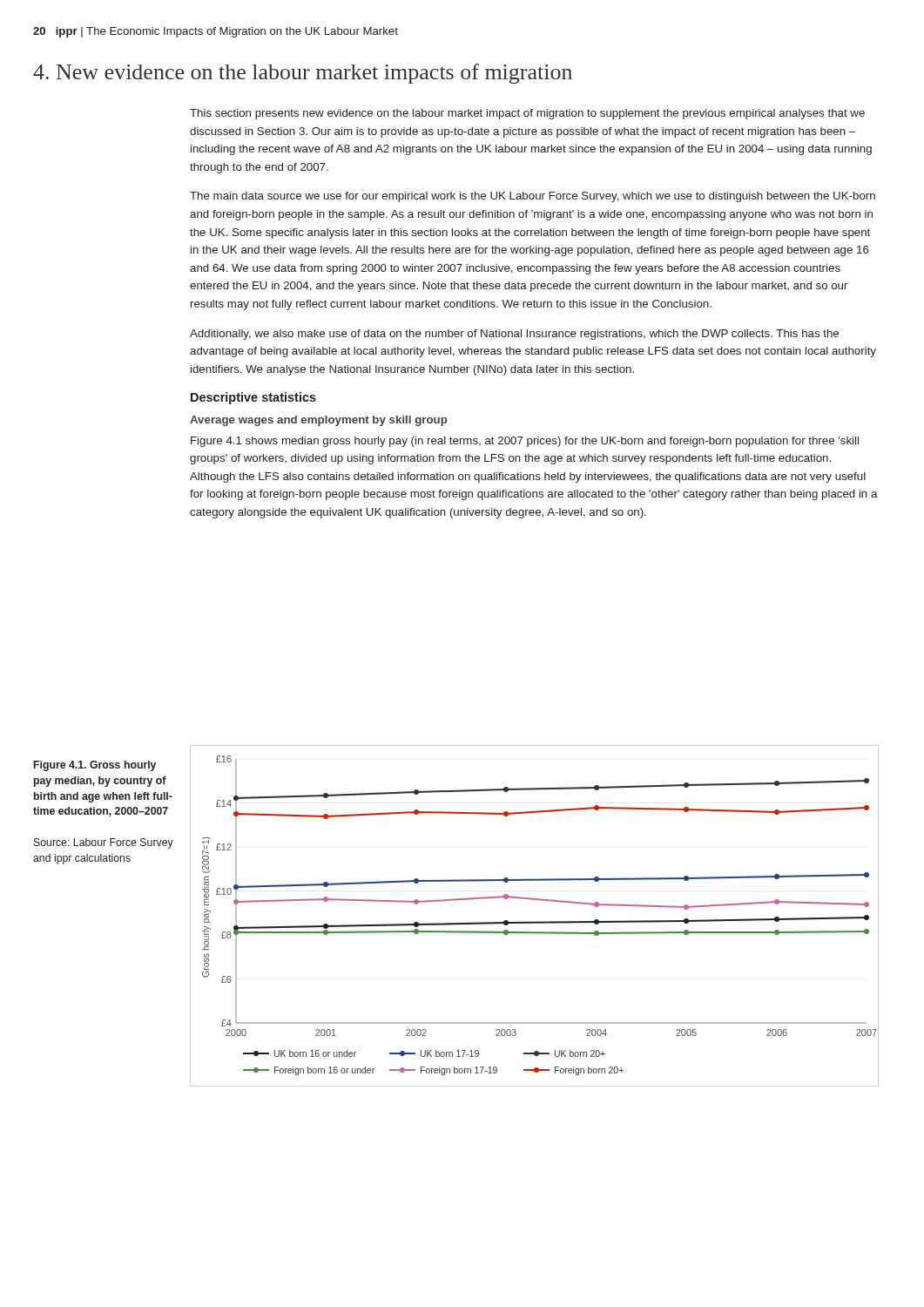Image resolution: width=924 pixels, height=1307 pixels.
Task: Point to the block beginning "The main data"
Action: (x=533, y=250)
